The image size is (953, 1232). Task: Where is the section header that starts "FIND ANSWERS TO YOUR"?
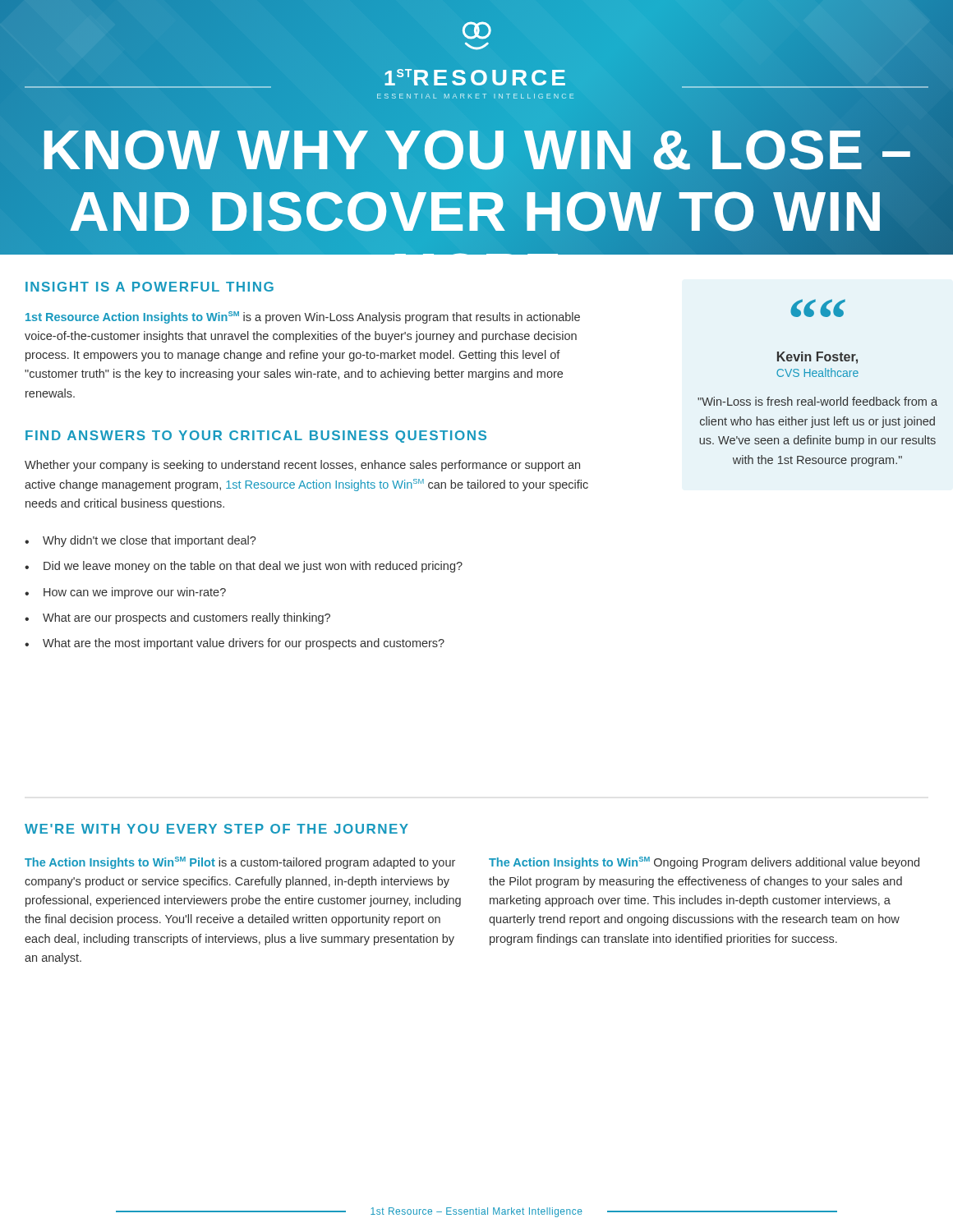click(x=256, y=436)
